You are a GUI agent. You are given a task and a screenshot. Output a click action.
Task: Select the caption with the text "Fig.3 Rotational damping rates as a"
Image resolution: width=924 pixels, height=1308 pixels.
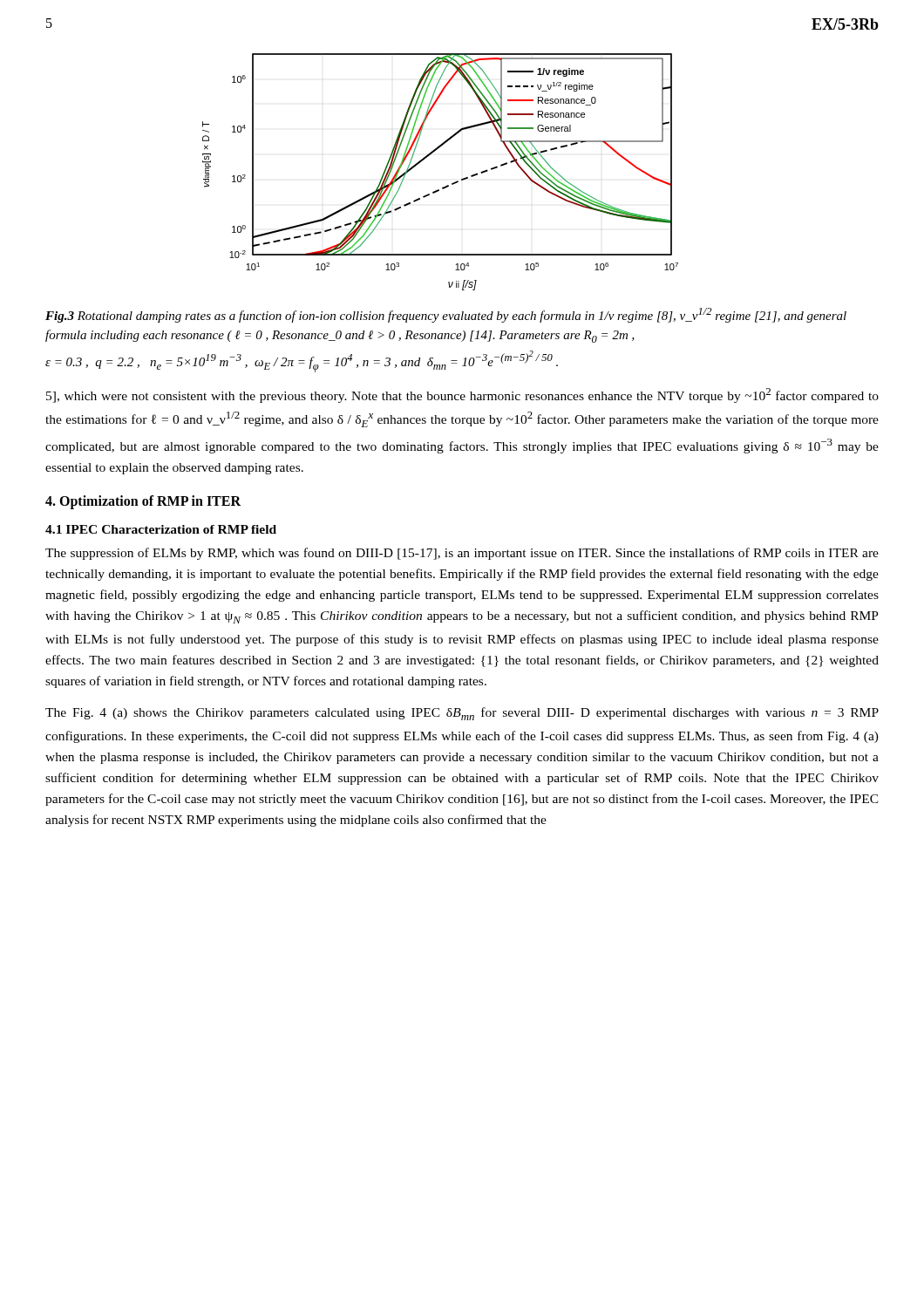click(446, 339)
